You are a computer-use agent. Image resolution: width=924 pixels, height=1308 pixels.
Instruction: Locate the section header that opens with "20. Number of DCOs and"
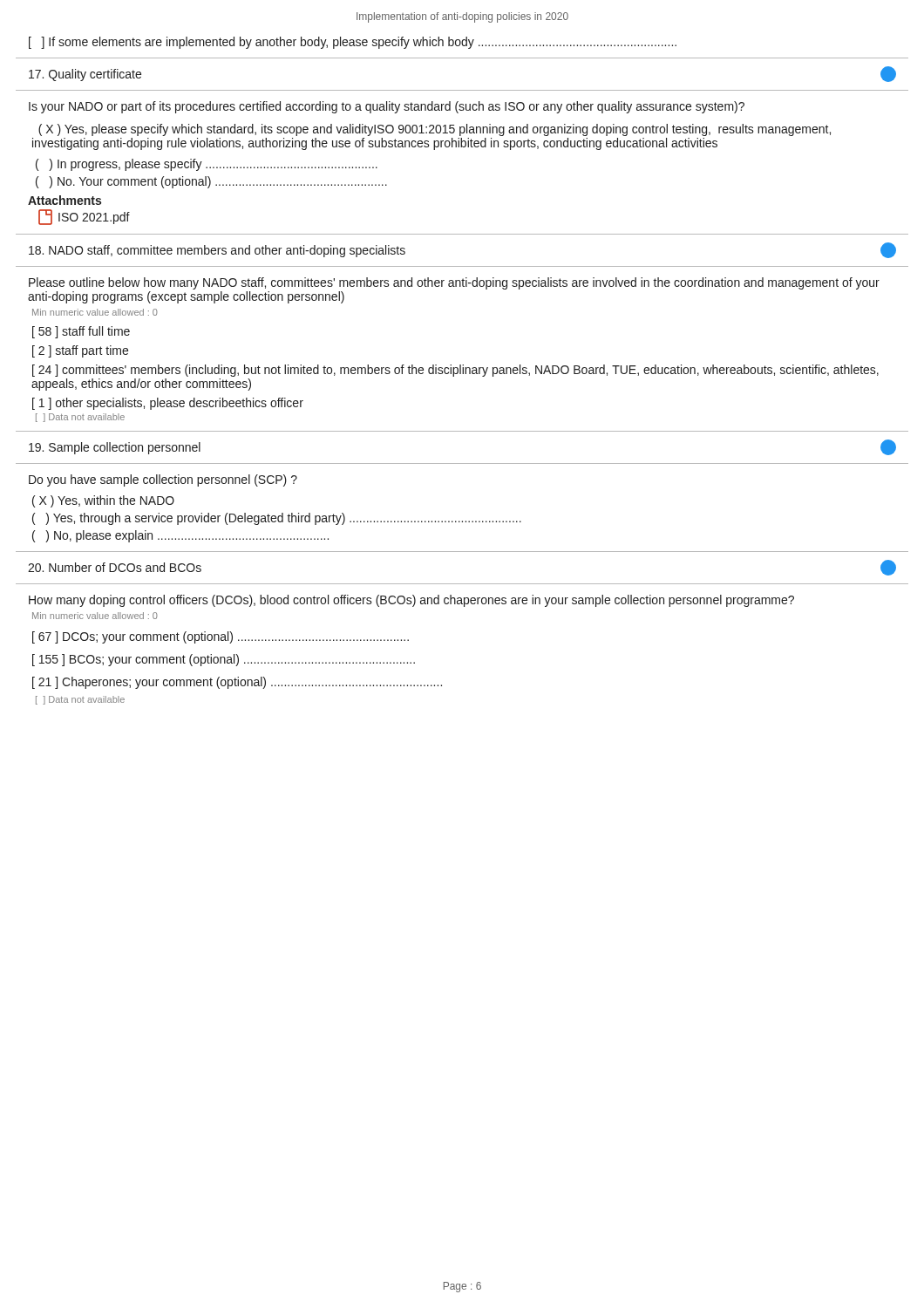point(110,567)
